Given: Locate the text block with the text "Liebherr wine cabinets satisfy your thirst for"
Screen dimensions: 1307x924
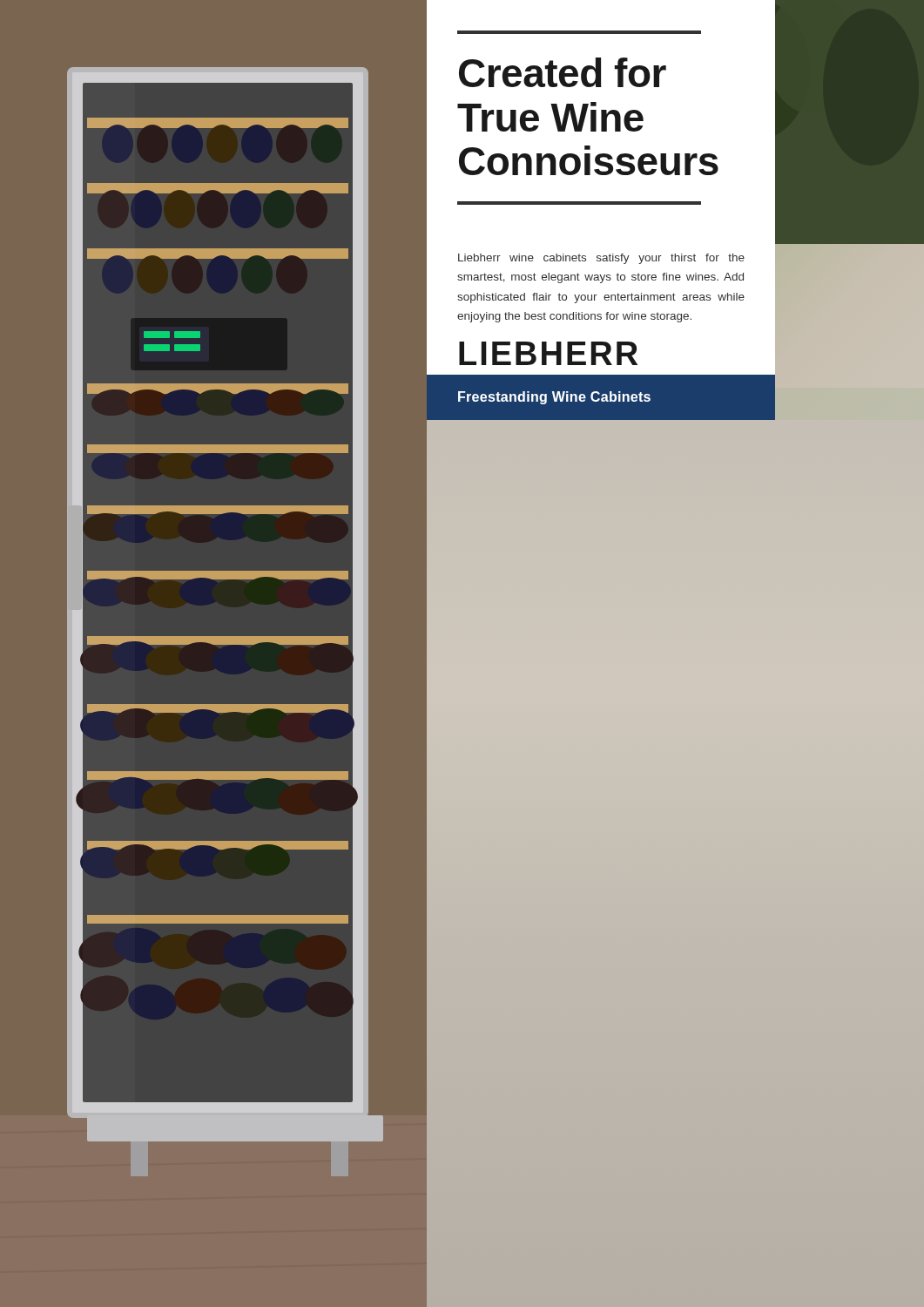Looking at the screenshot, I should coord(601,287).
